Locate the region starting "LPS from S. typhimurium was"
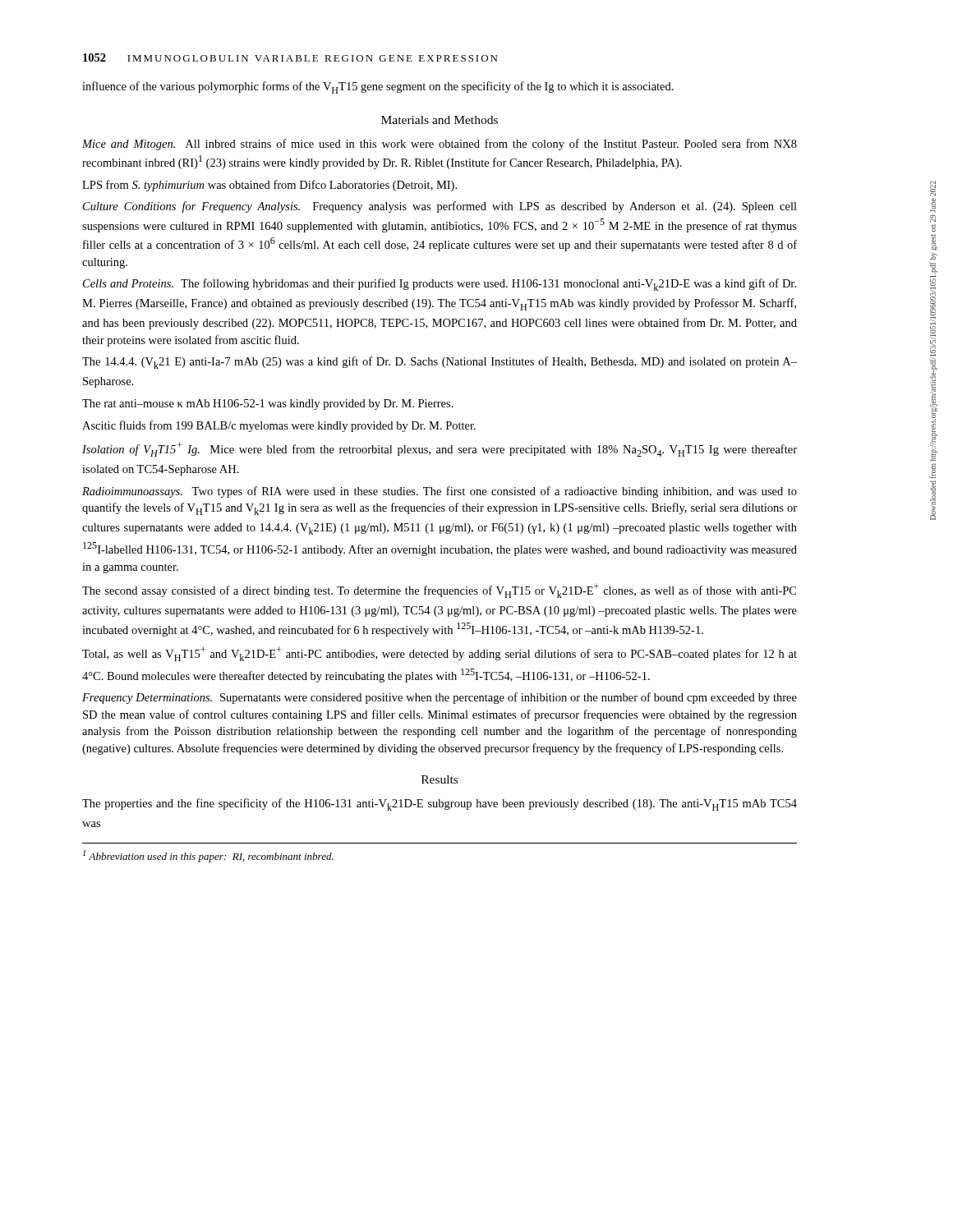Image resolution: width=953 pixels, height=1232 pixels. [x=270, y=184]
